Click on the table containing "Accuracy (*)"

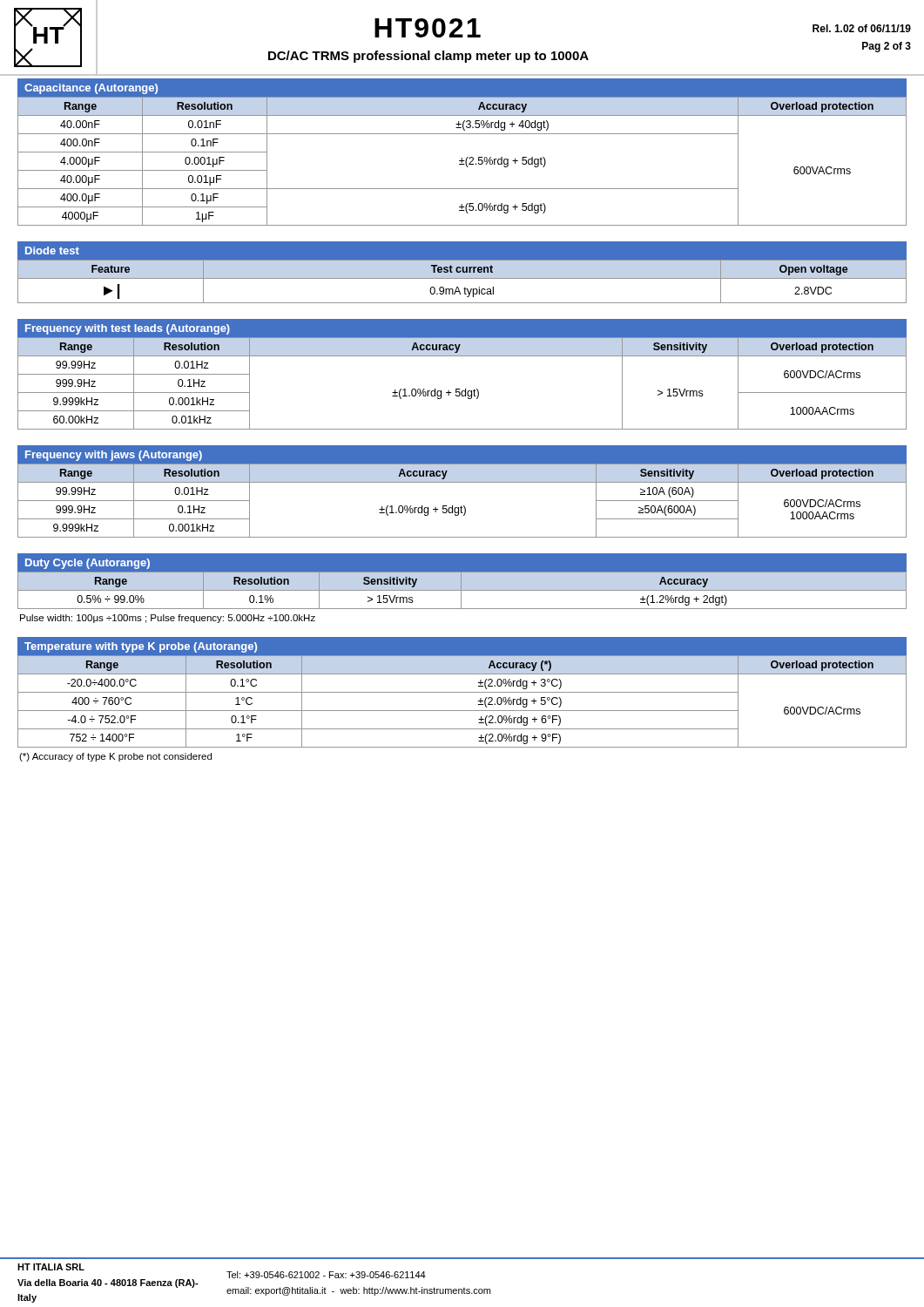462,692
